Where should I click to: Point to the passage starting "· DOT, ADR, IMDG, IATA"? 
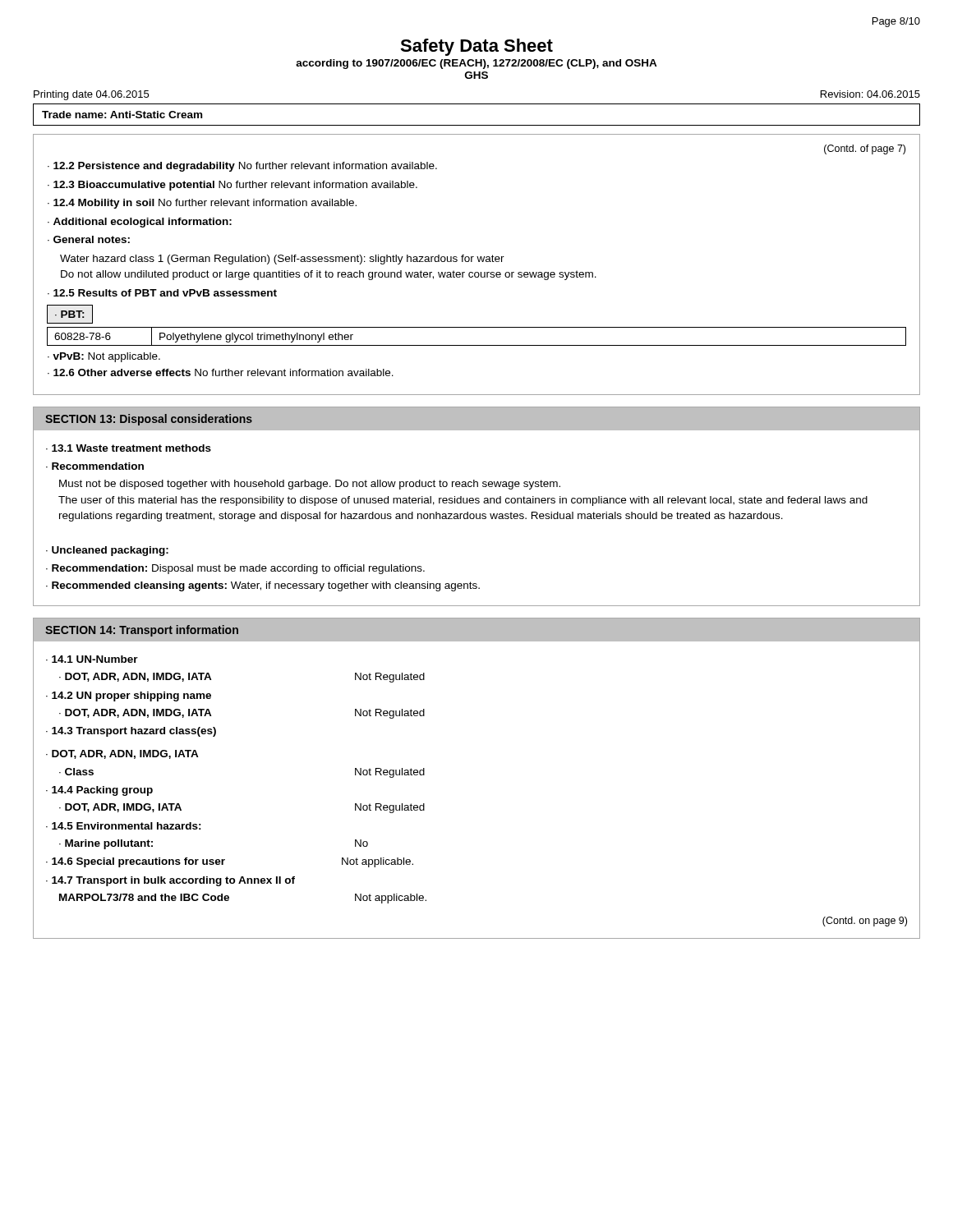(120, 807)
